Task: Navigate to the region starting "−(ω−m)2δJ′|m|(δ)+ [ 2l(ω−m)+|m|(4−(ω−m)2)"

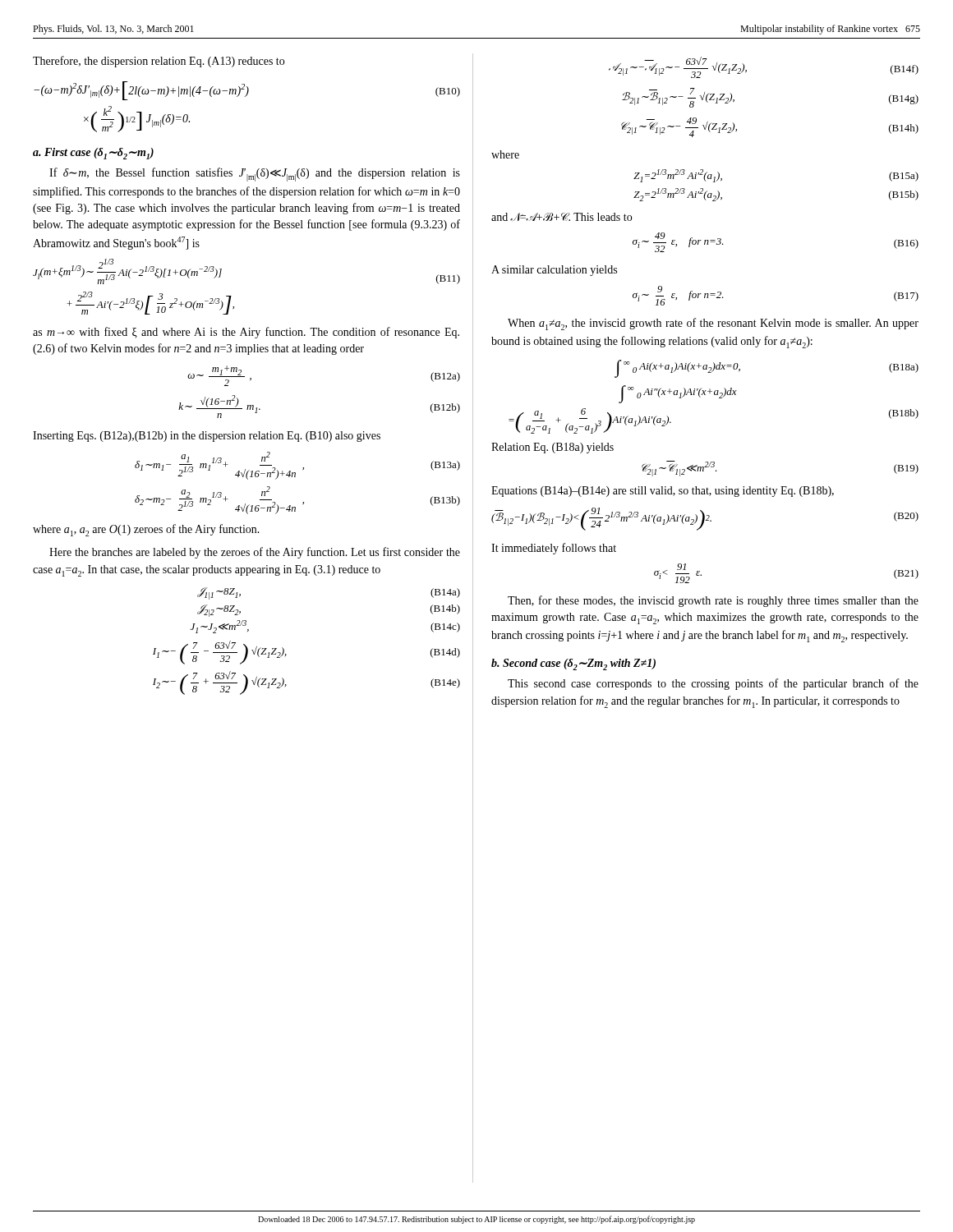Action: coord(246,106)
